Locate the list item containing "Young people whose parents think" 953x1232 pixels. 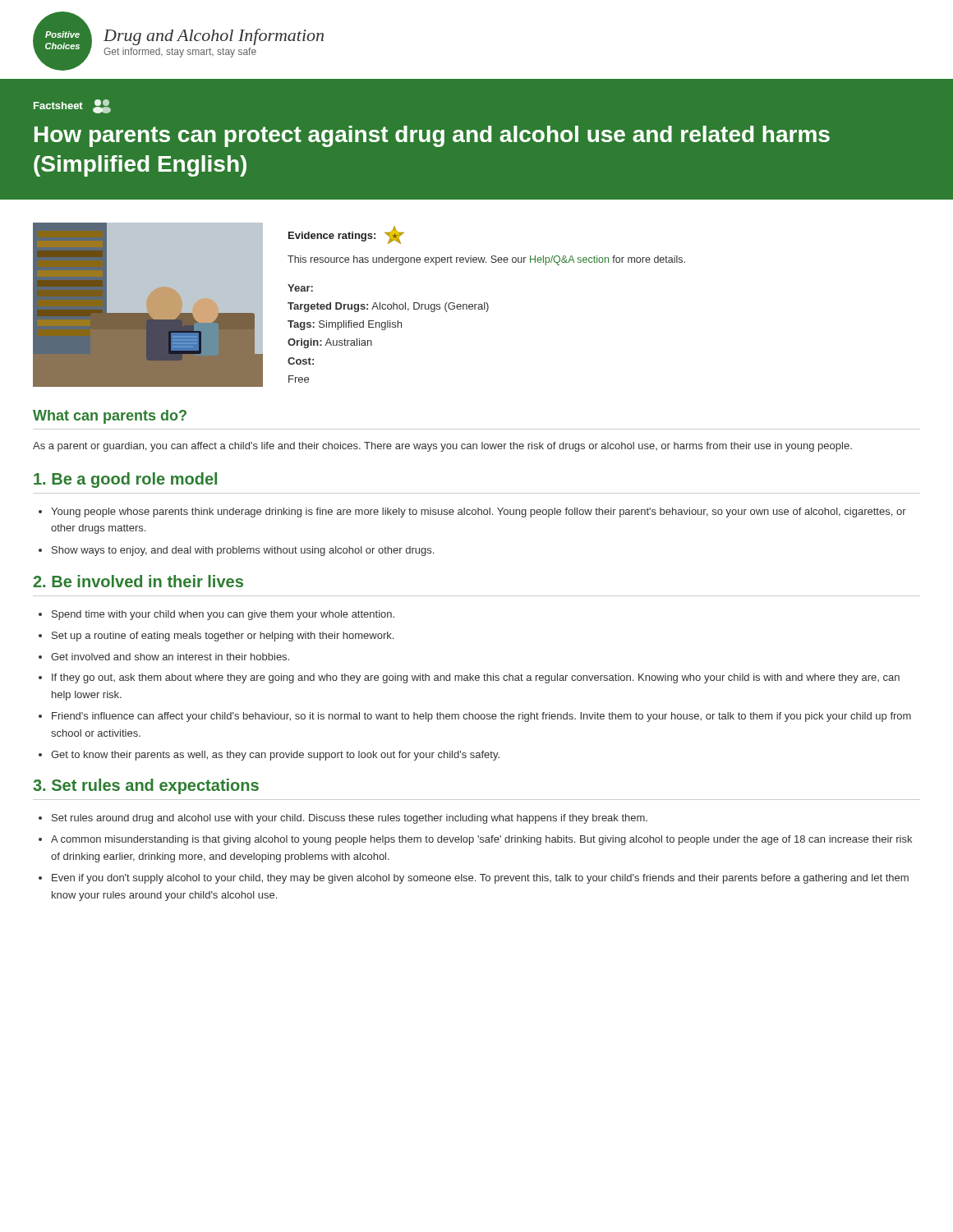pyautogui.click(x=478, y=519)
